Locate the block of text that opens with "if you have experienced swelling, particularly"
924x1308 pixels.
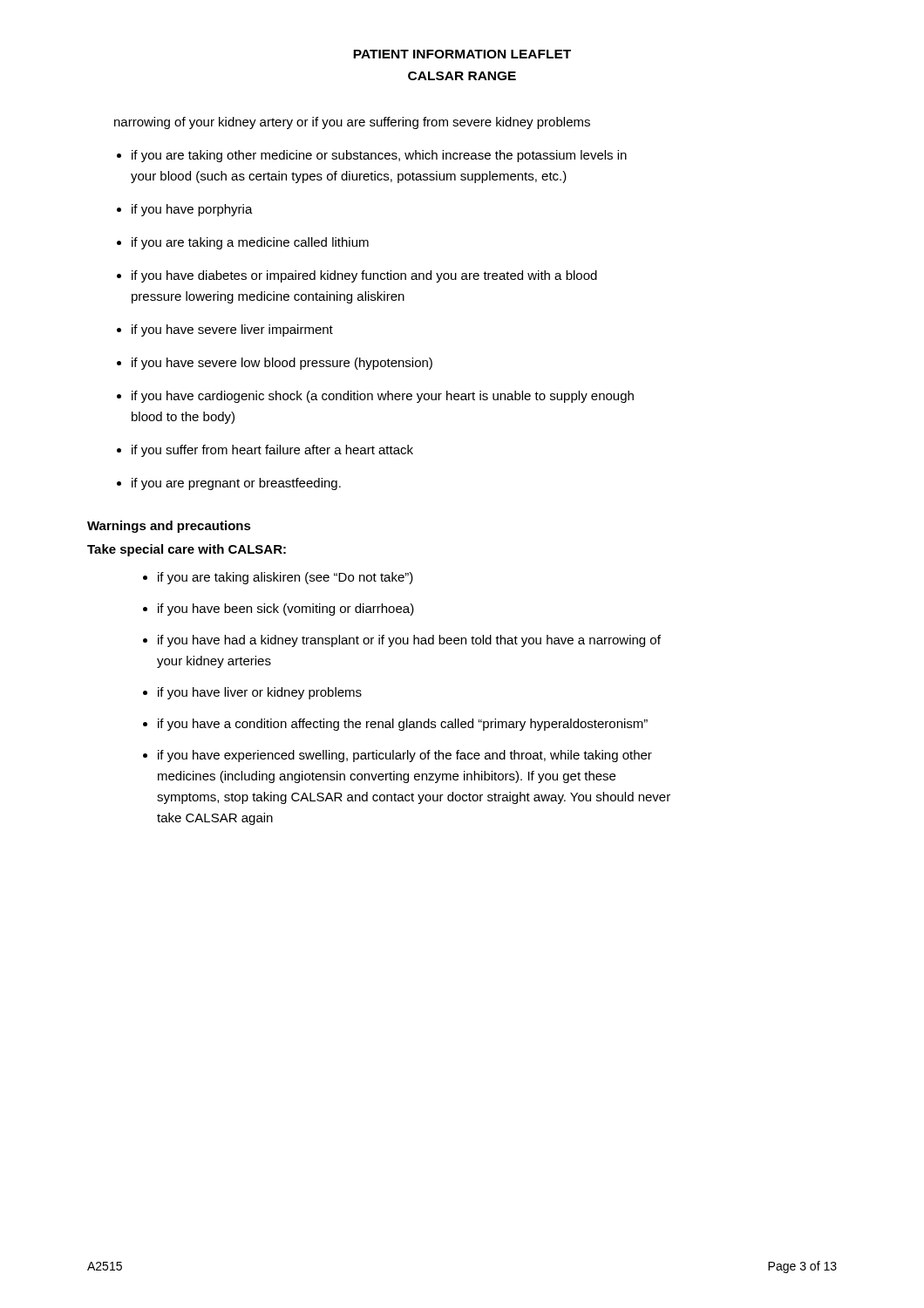[414, 786]
